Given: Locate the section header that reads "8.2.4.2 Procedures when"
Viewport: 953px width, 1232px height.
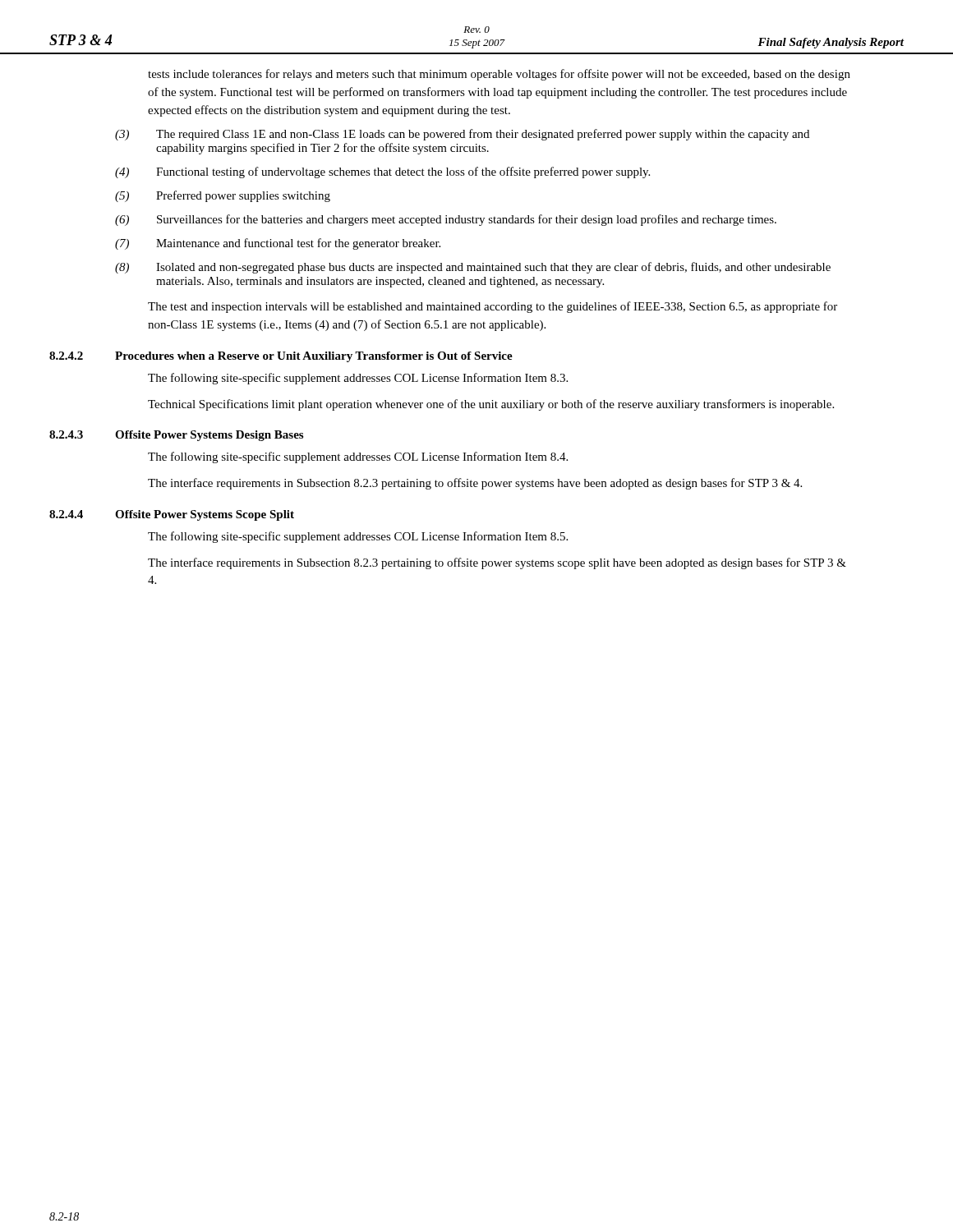Looking at the screenshot, I should click(281, 356).
